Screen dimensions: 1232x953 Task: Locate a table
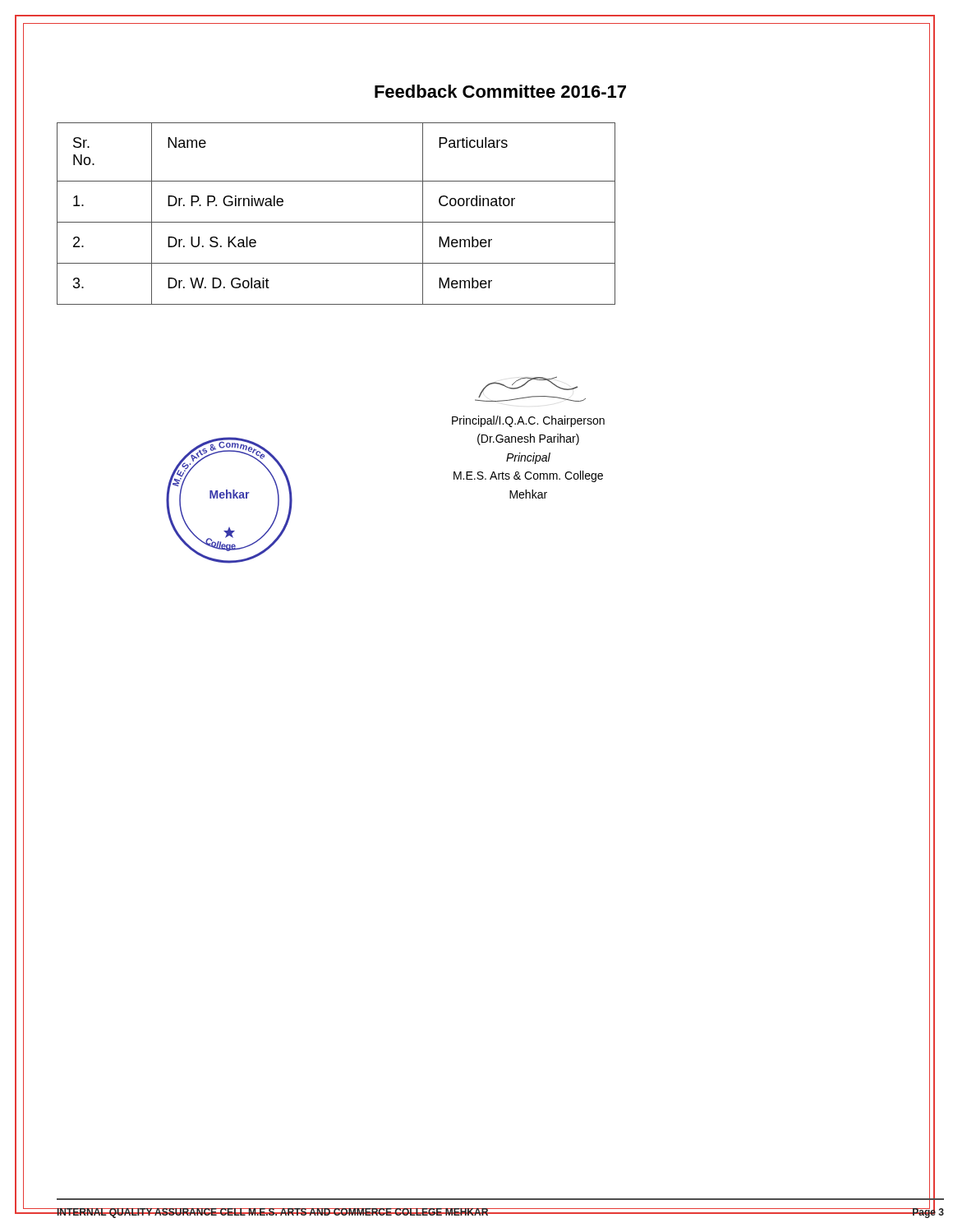[x=500, y=214]
